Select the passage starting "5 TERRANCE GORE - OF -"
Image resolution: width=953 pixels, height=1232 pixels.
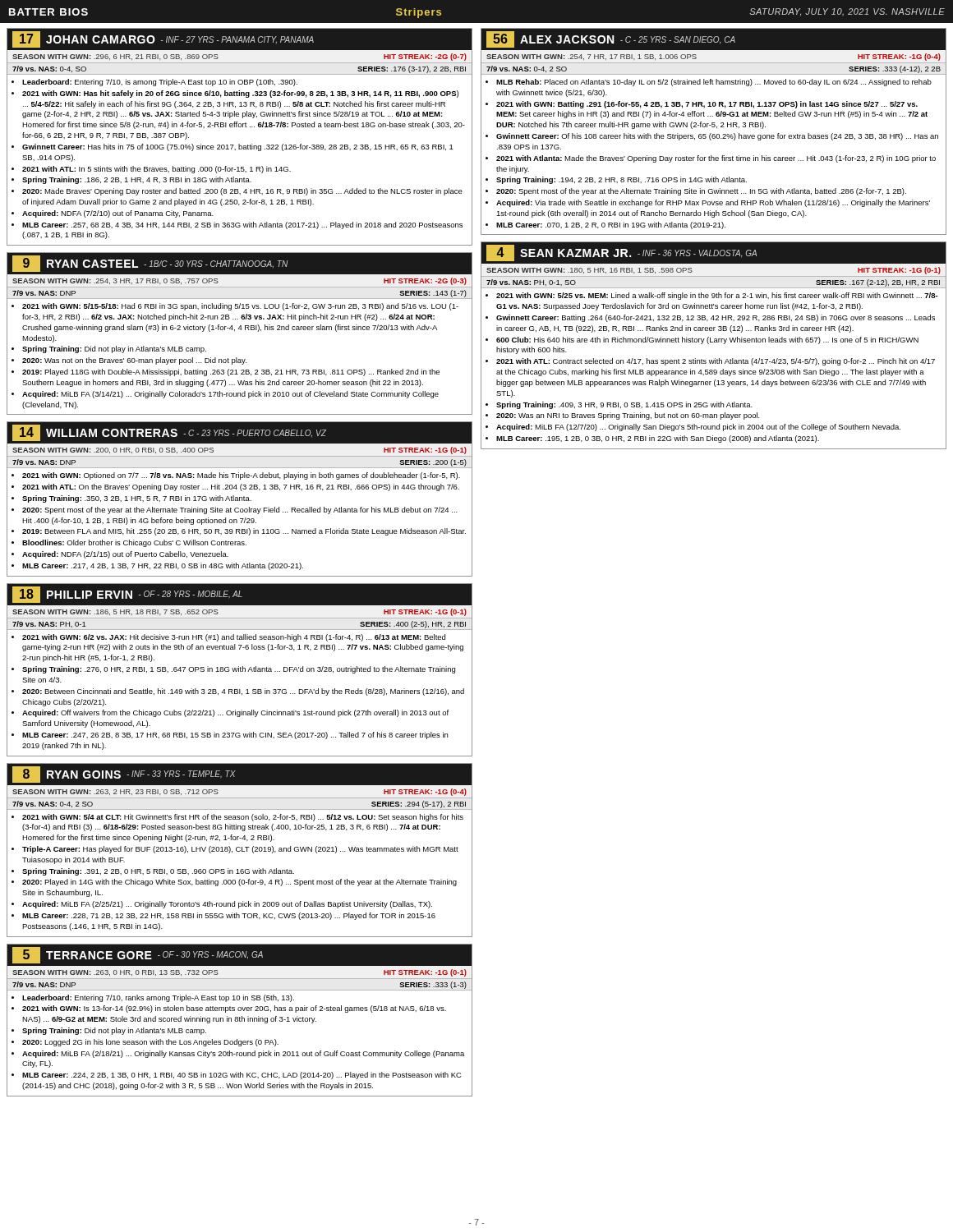(239, 1020)
